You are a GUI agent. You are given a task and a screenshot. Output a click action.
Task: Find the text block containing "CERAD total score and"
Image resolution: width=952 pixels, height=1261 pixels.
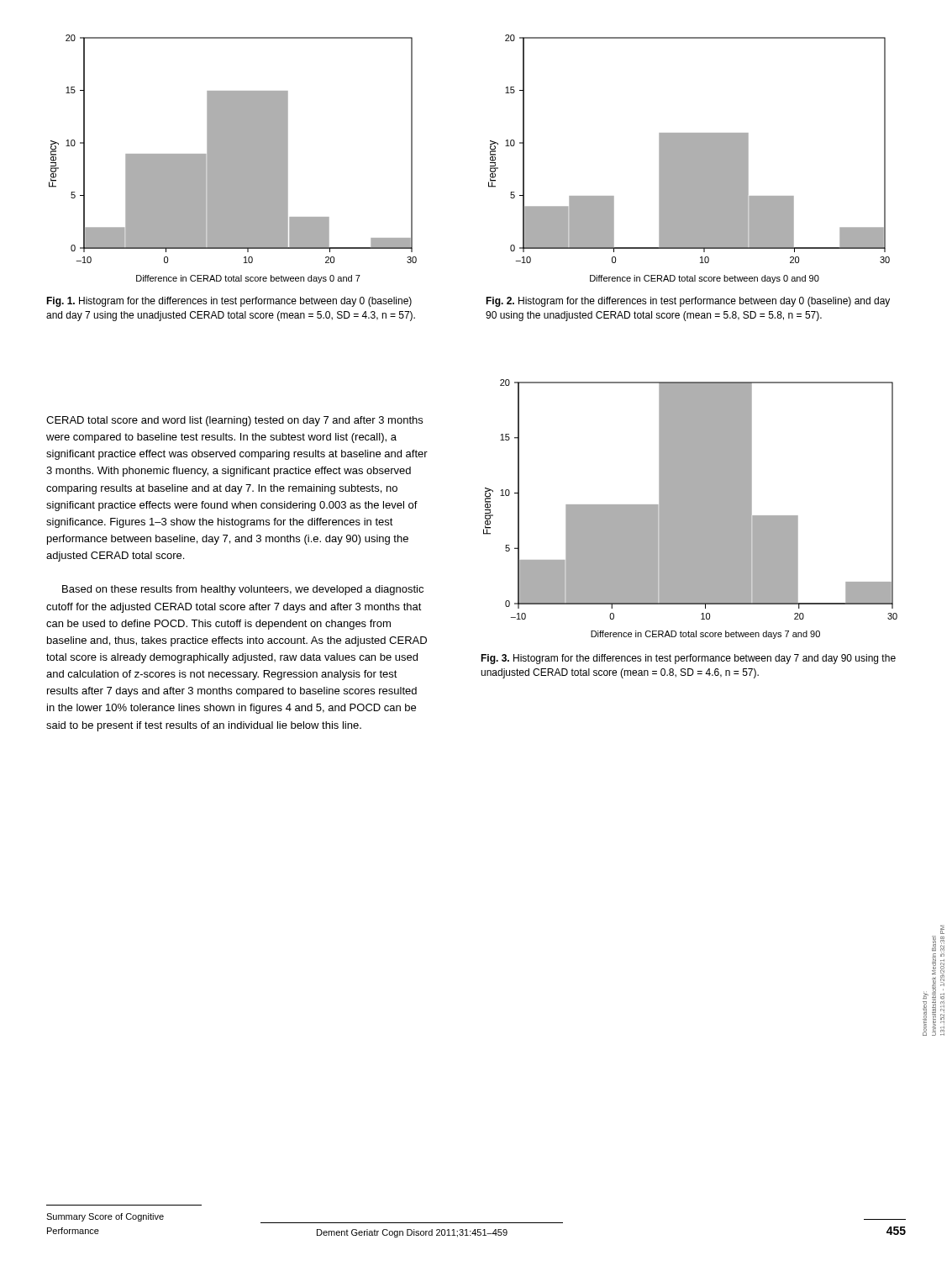(x=234, y=421)
